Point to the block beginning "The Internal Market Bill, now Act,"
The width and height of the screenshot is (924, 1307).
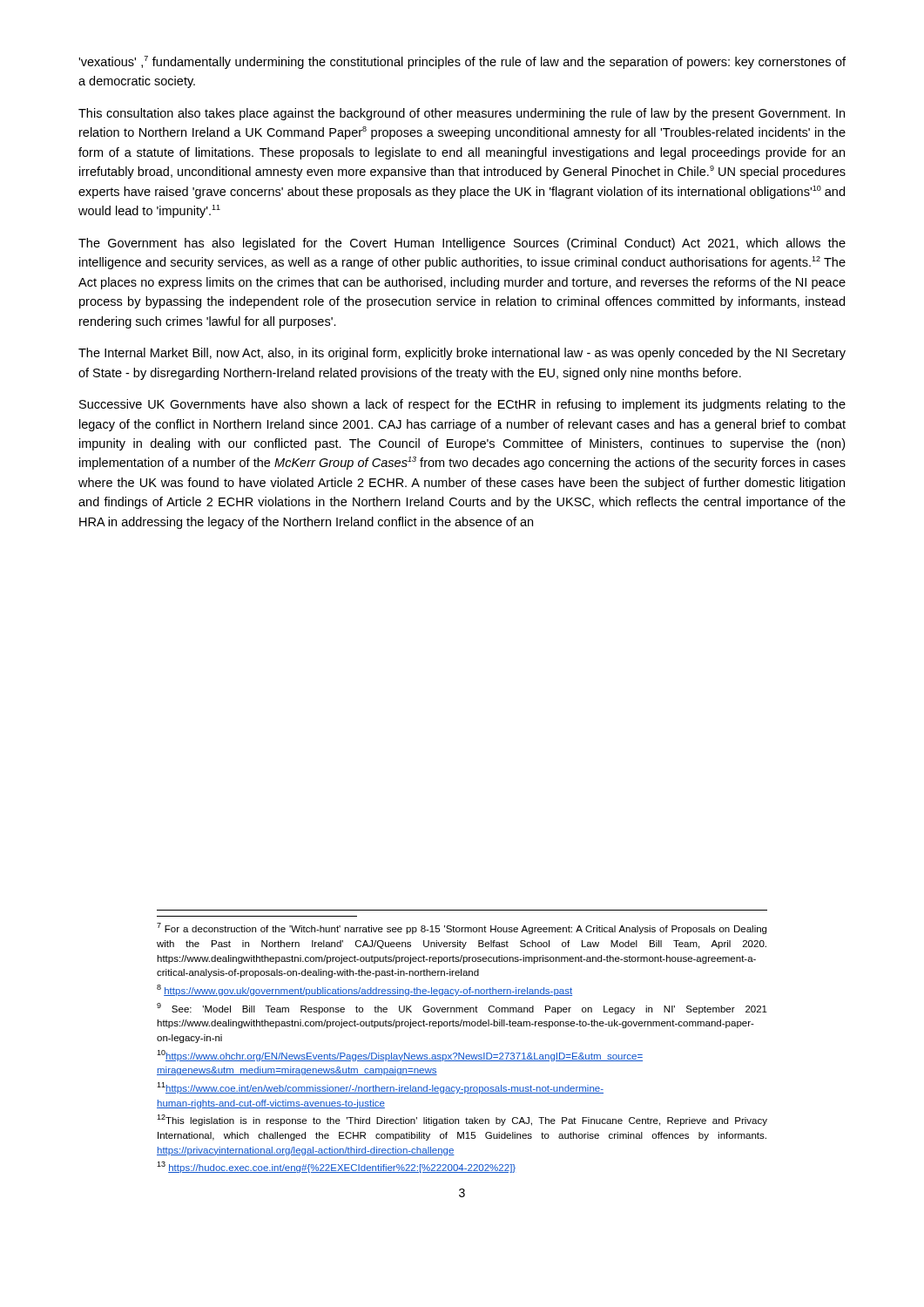462,363
